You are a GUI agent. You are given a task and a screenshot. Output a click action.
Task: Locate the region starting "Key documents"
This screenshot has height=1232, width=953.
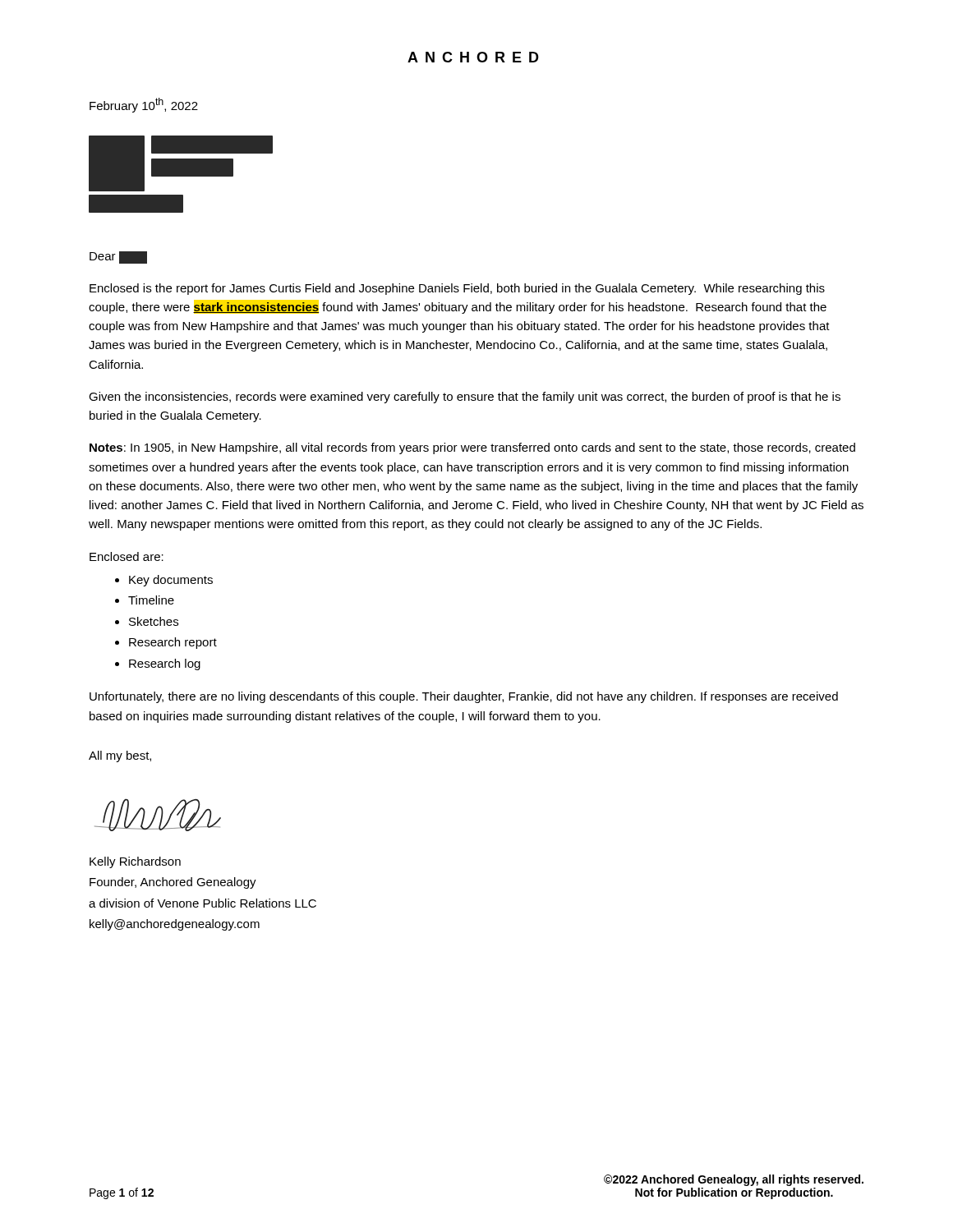click(171, 579)
